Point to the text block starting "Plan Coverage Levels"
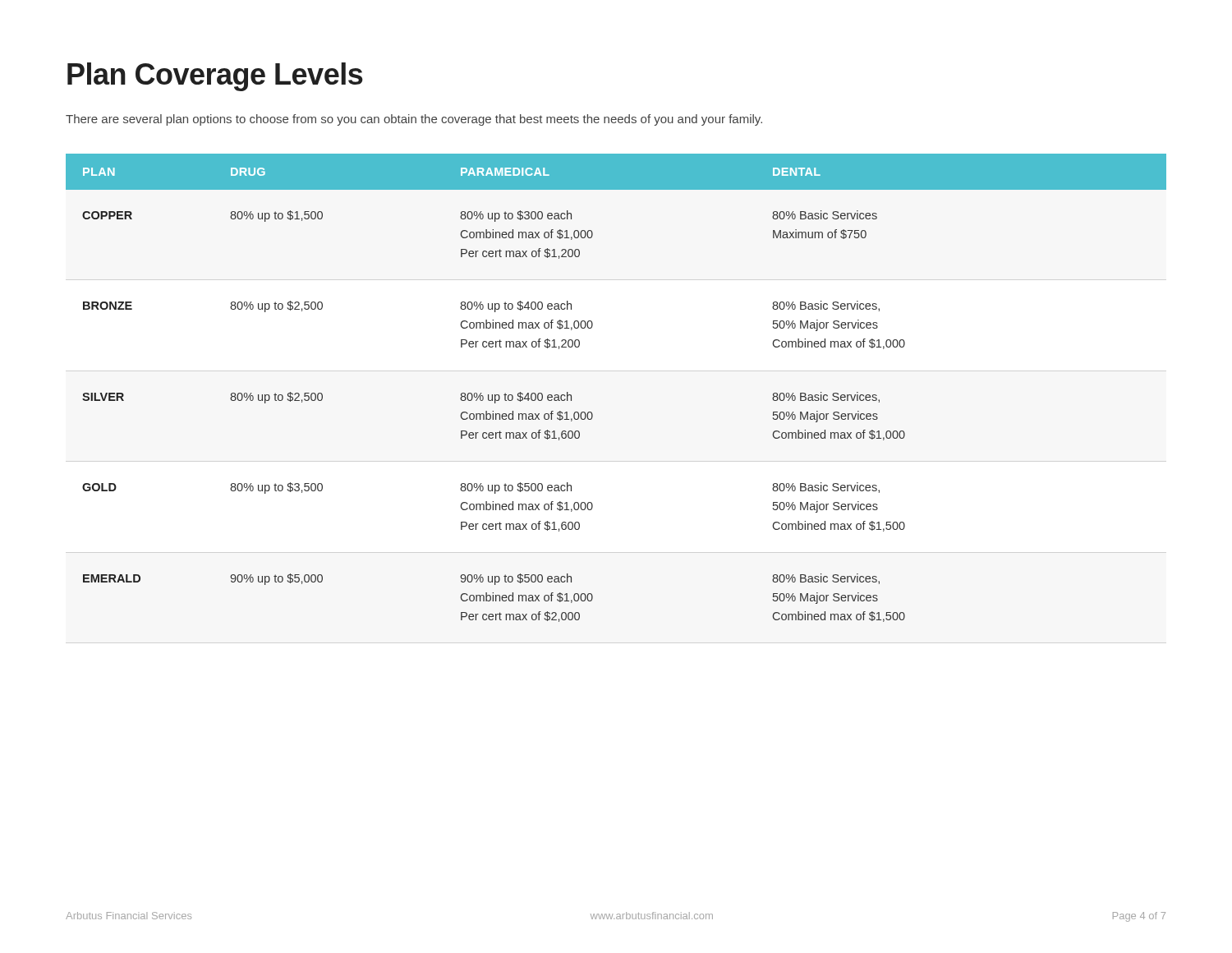 (x=215, y=77)
